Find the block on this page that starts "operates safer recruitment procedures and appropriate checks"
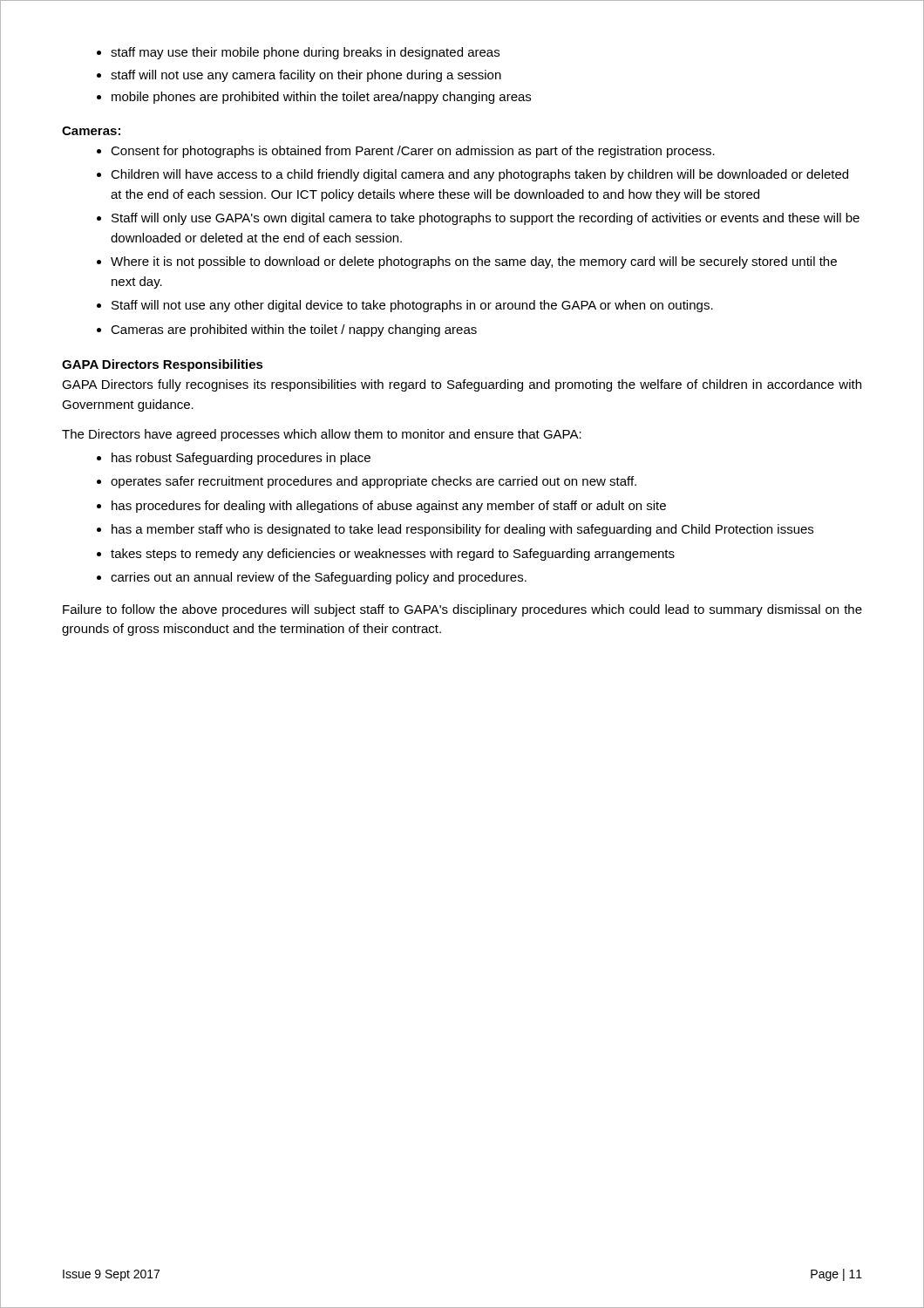The image size is (924, 1308). 374,481
